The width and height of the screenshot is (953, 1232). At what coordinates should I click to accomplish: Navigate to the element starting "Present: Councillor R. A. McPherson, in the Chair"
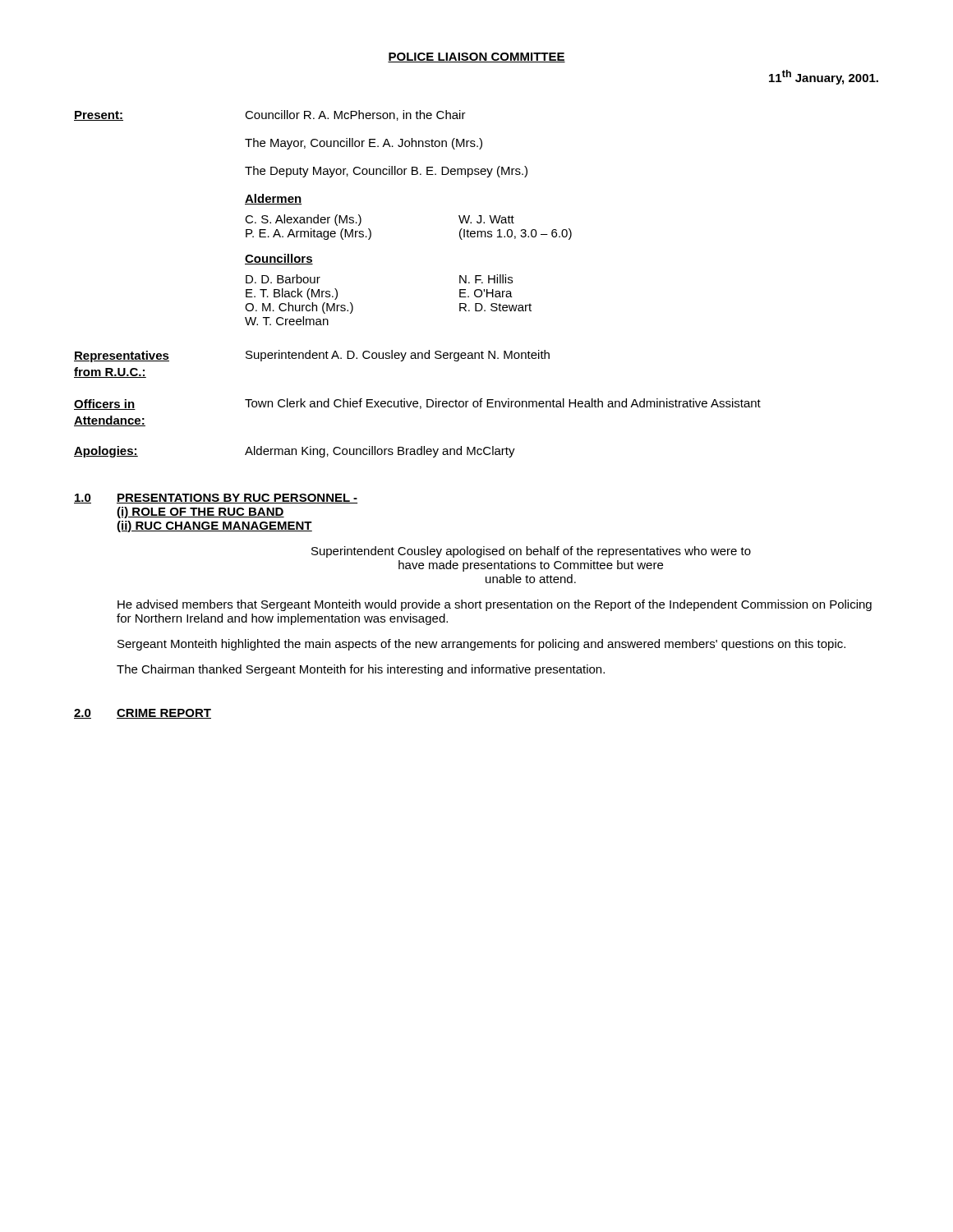tap(476, 220)
